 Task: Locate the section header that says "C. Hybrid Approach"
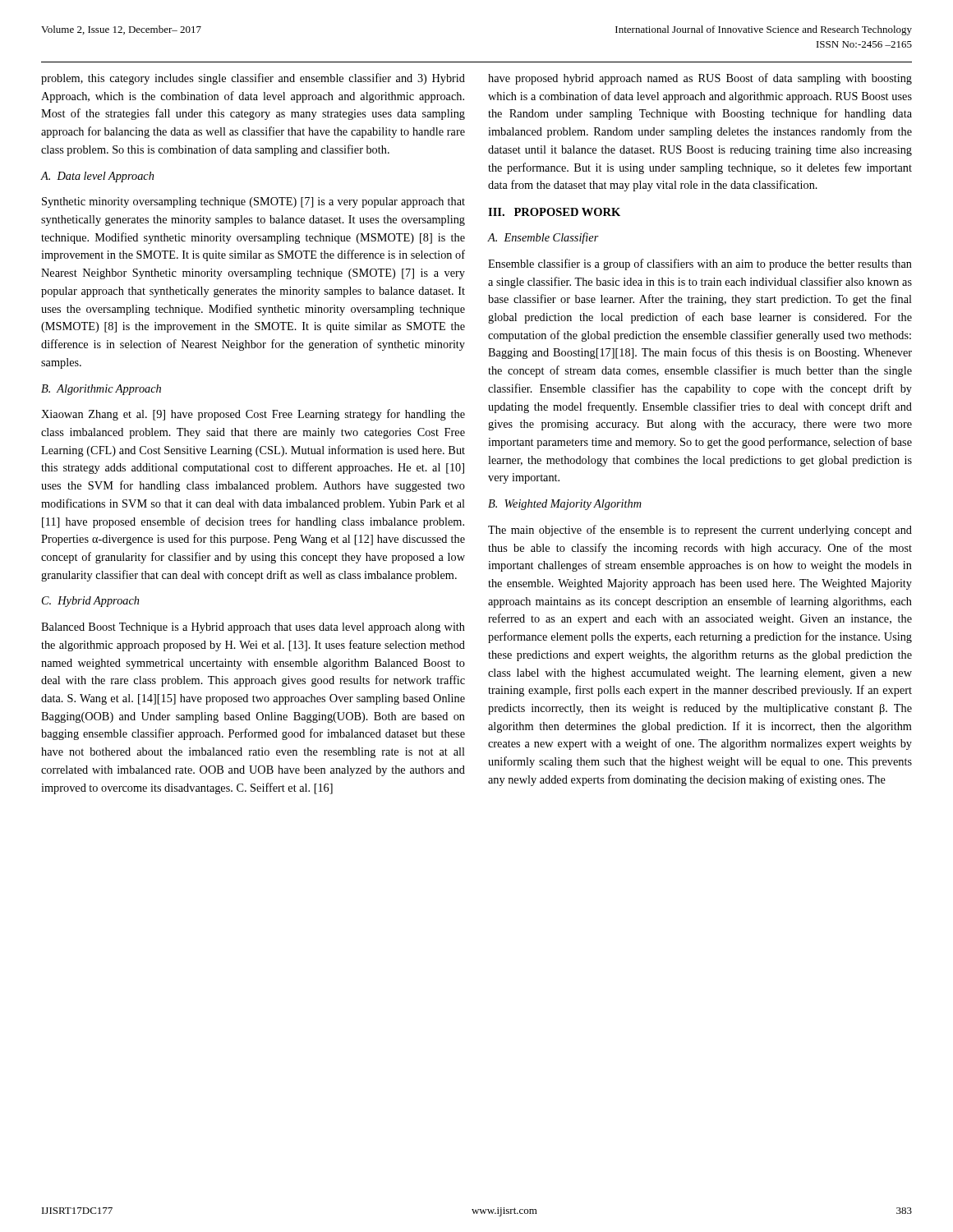tap(90, 602)
